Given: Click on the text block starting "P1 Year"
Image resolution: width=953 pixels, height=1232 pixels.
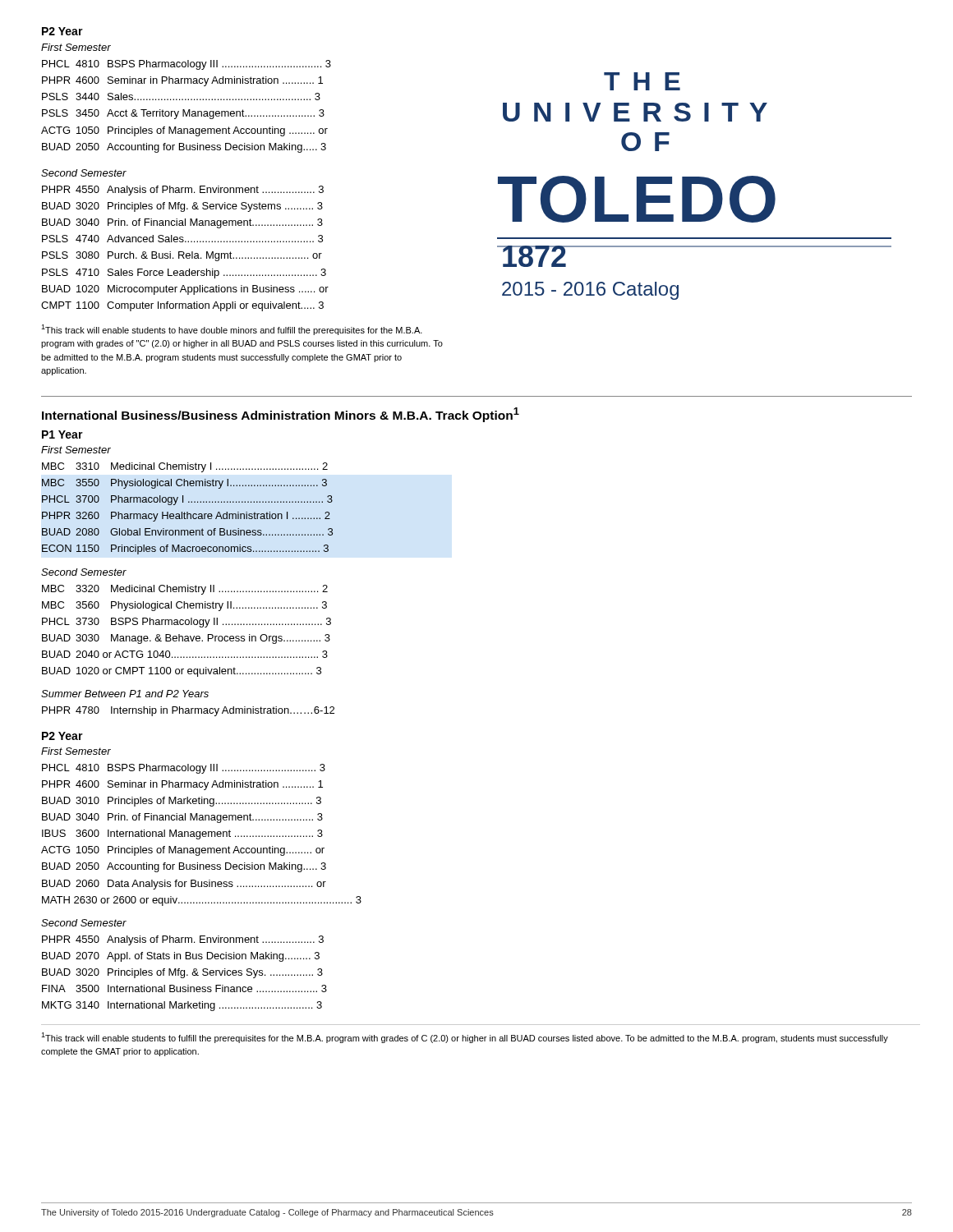Looking at the screenshot, I should 62,434.
